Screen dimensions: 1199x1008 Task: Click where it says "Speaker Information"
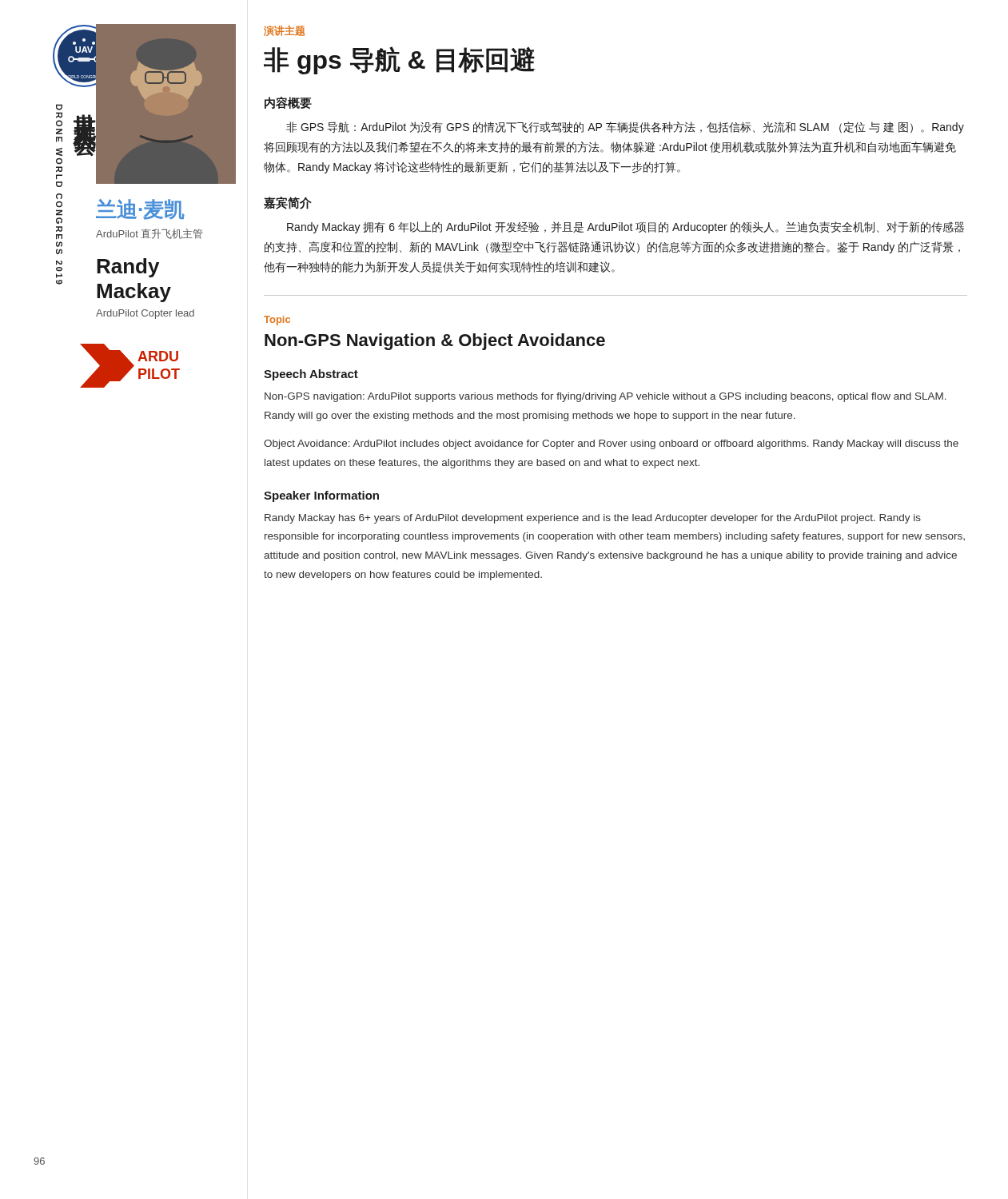click(x=322, y=495)
